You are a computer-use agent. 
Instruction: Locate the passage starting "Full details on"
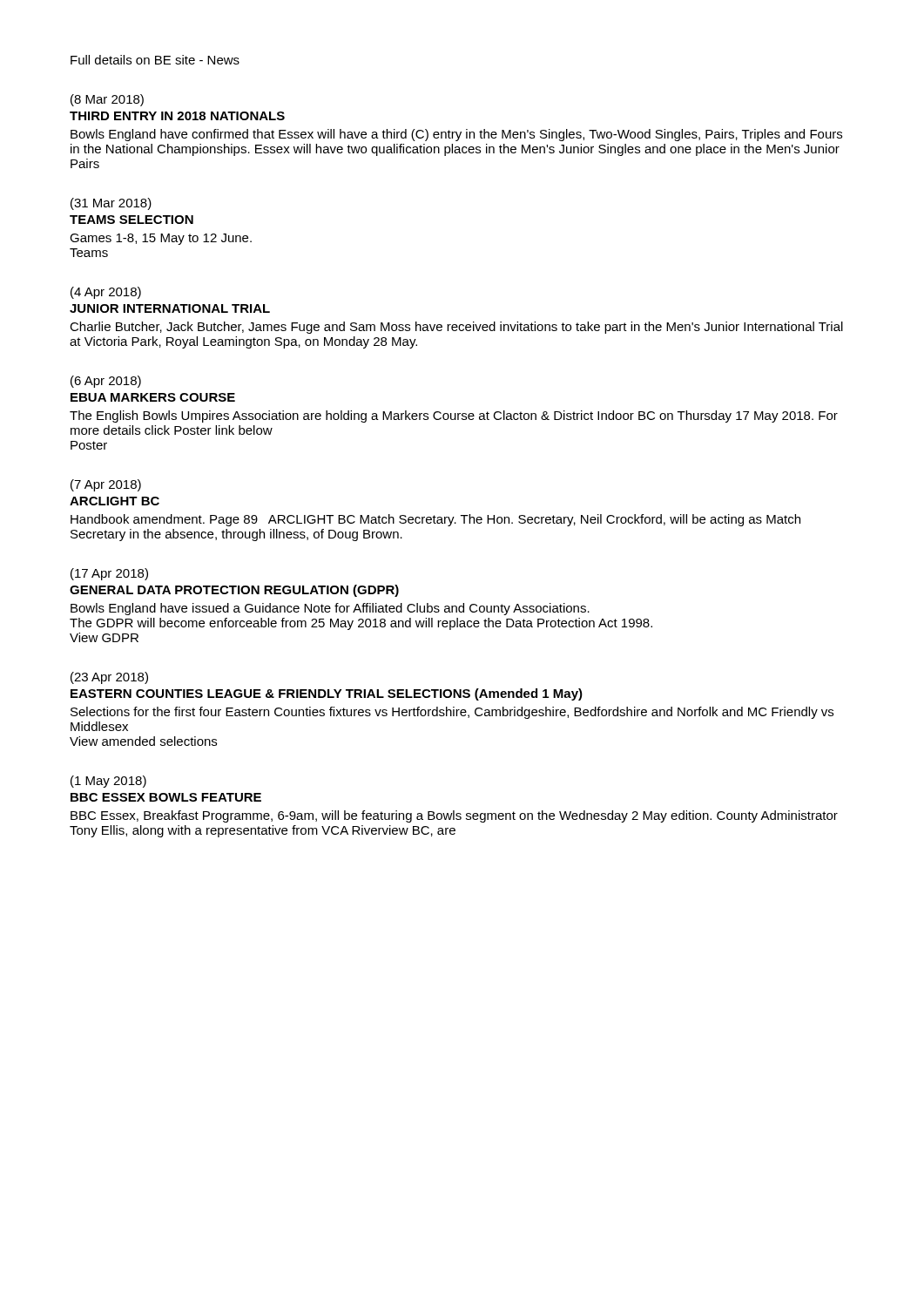click(x=155, y=60)
